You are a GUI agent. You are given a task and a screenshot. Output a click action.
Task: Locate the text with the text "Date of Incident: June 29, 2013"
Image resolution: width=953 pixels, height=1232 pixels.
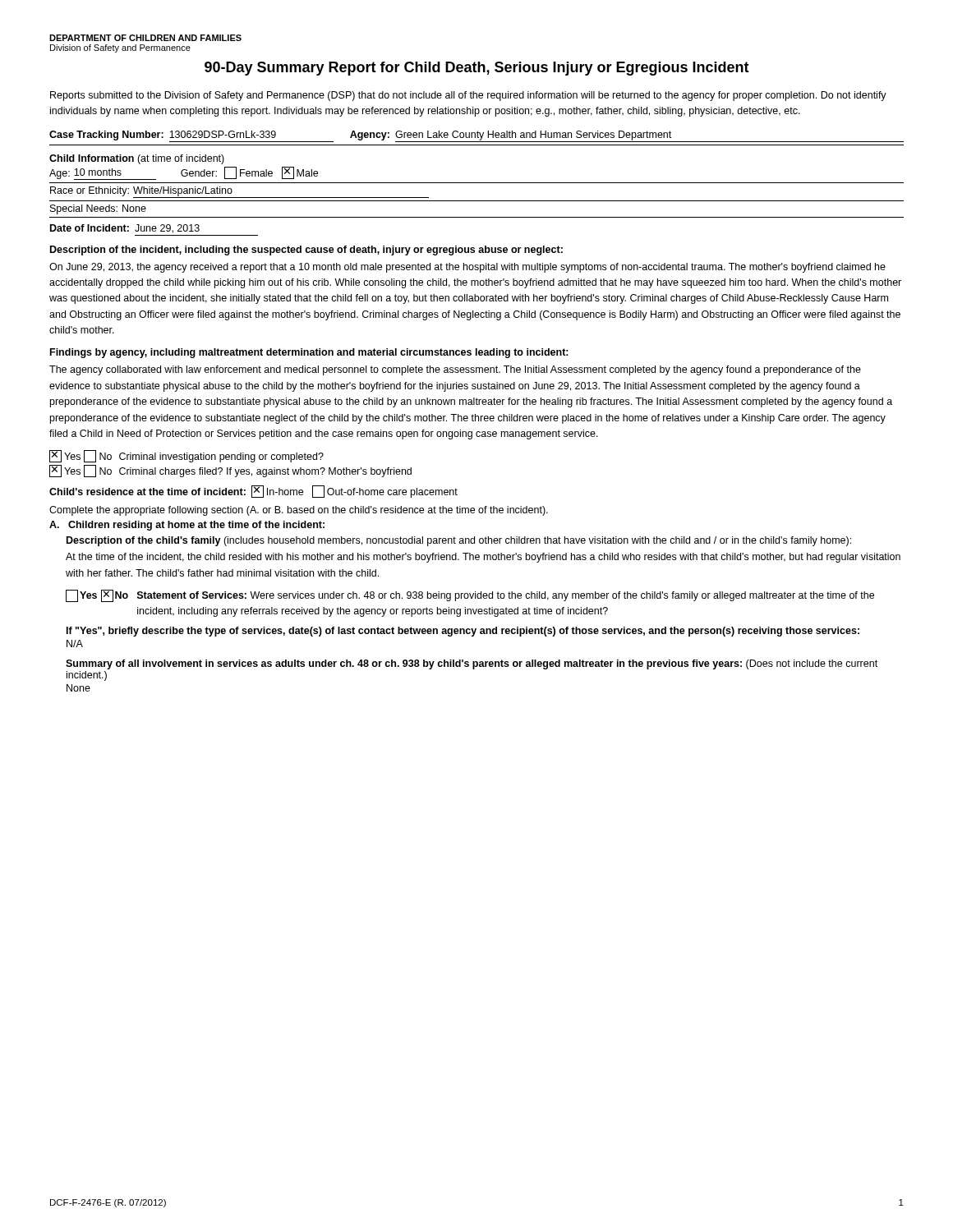[x=125, y=229]
